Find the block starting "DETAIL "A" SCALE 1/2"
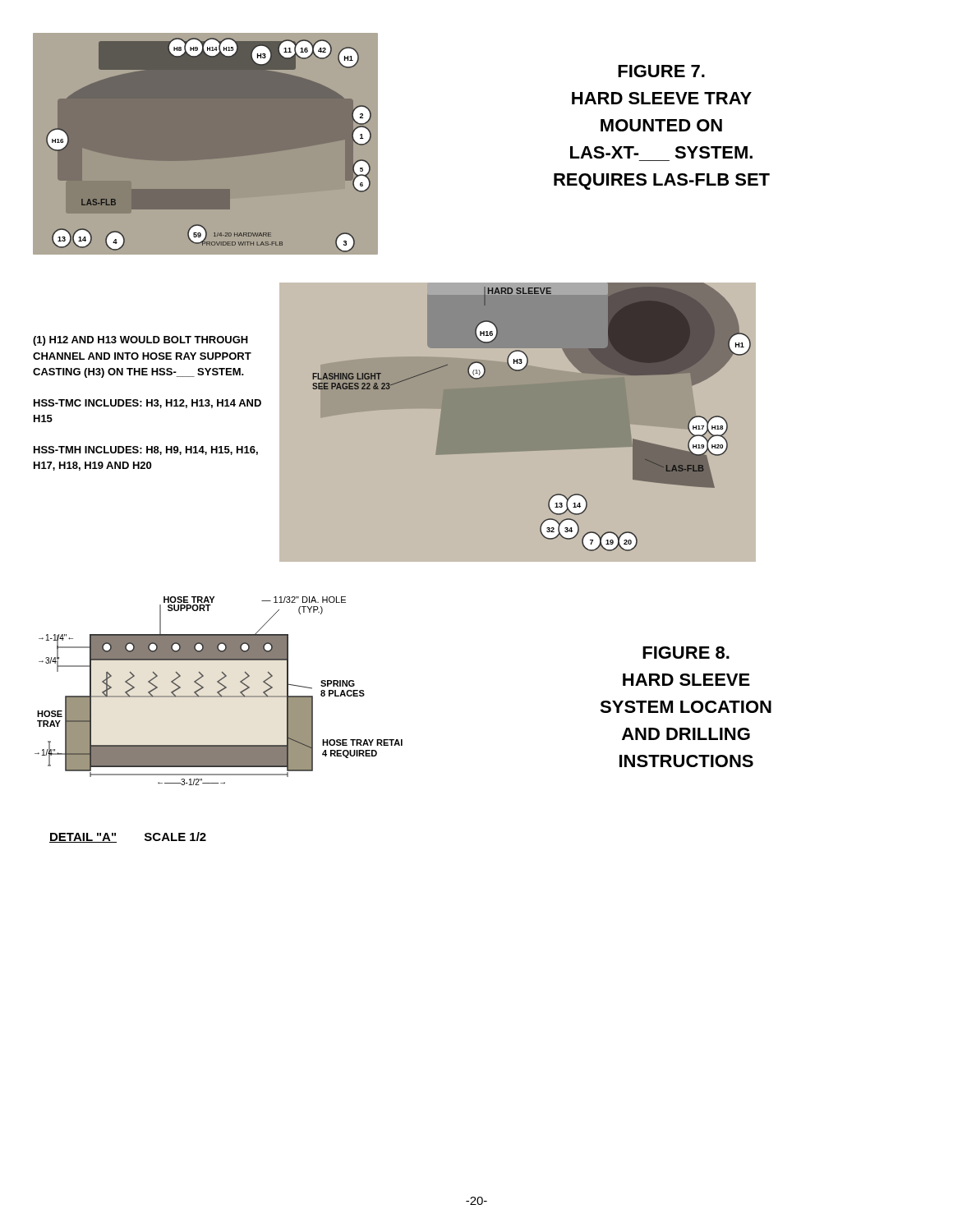The height and width of the screenshot is (1232, 953). coord(83,837)
